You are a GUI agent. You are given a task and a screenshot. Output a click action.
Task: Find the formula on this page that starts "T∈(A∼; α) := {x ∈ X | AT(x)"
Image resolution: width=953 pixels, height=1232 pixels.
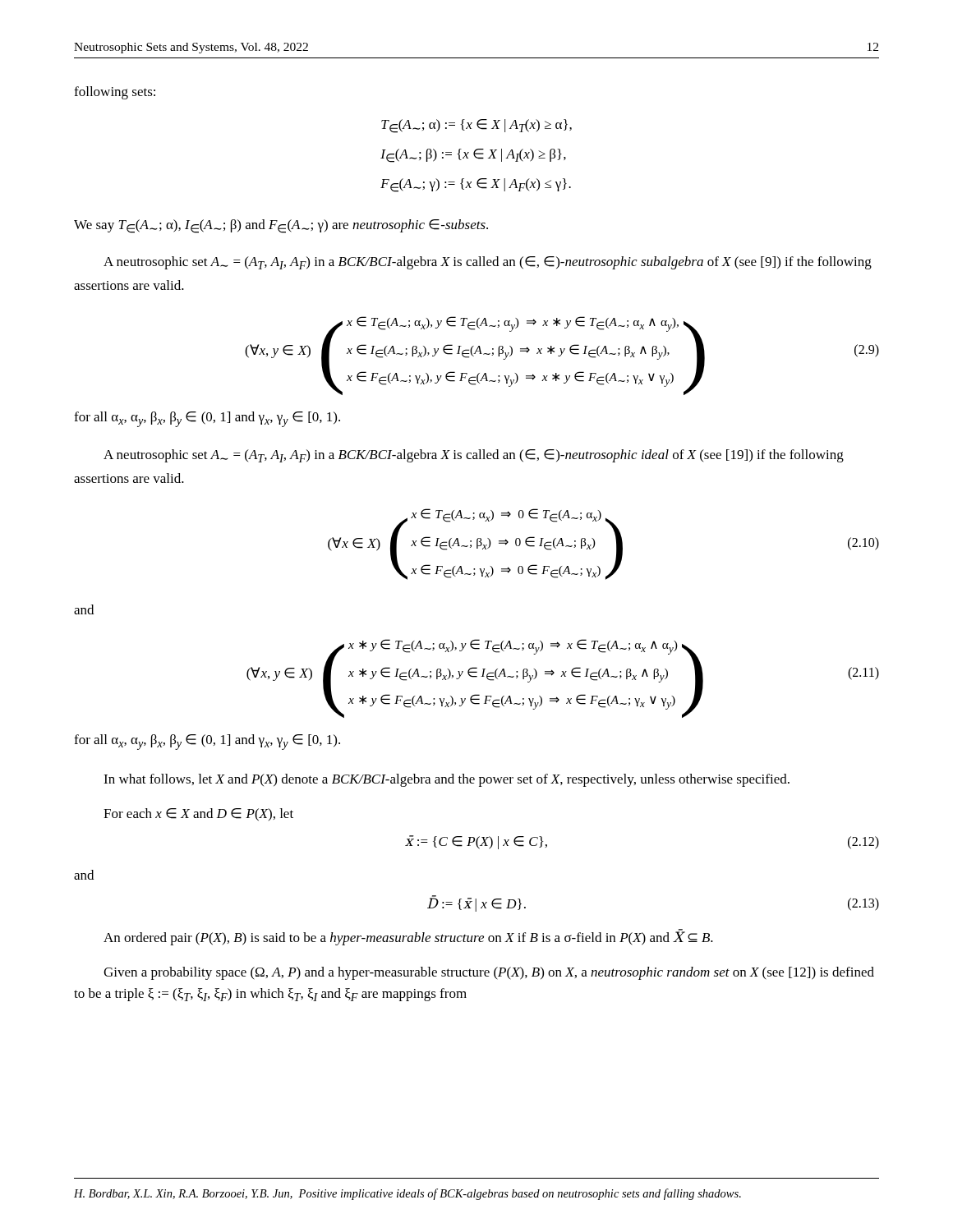point(476,155)
